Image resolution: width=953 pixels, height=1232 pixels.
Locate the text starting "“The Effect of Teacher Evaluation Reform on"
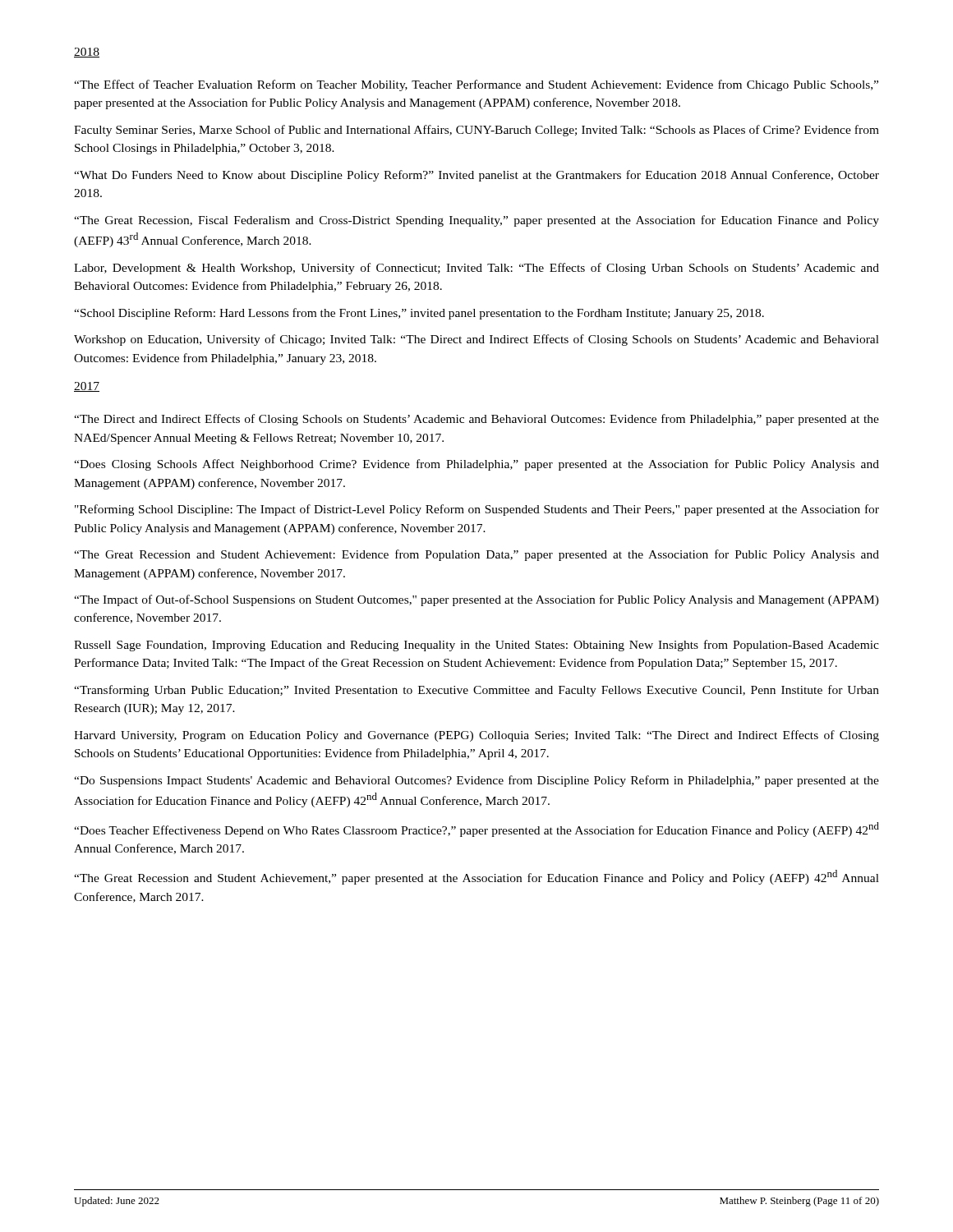click(x=476, y=93)
